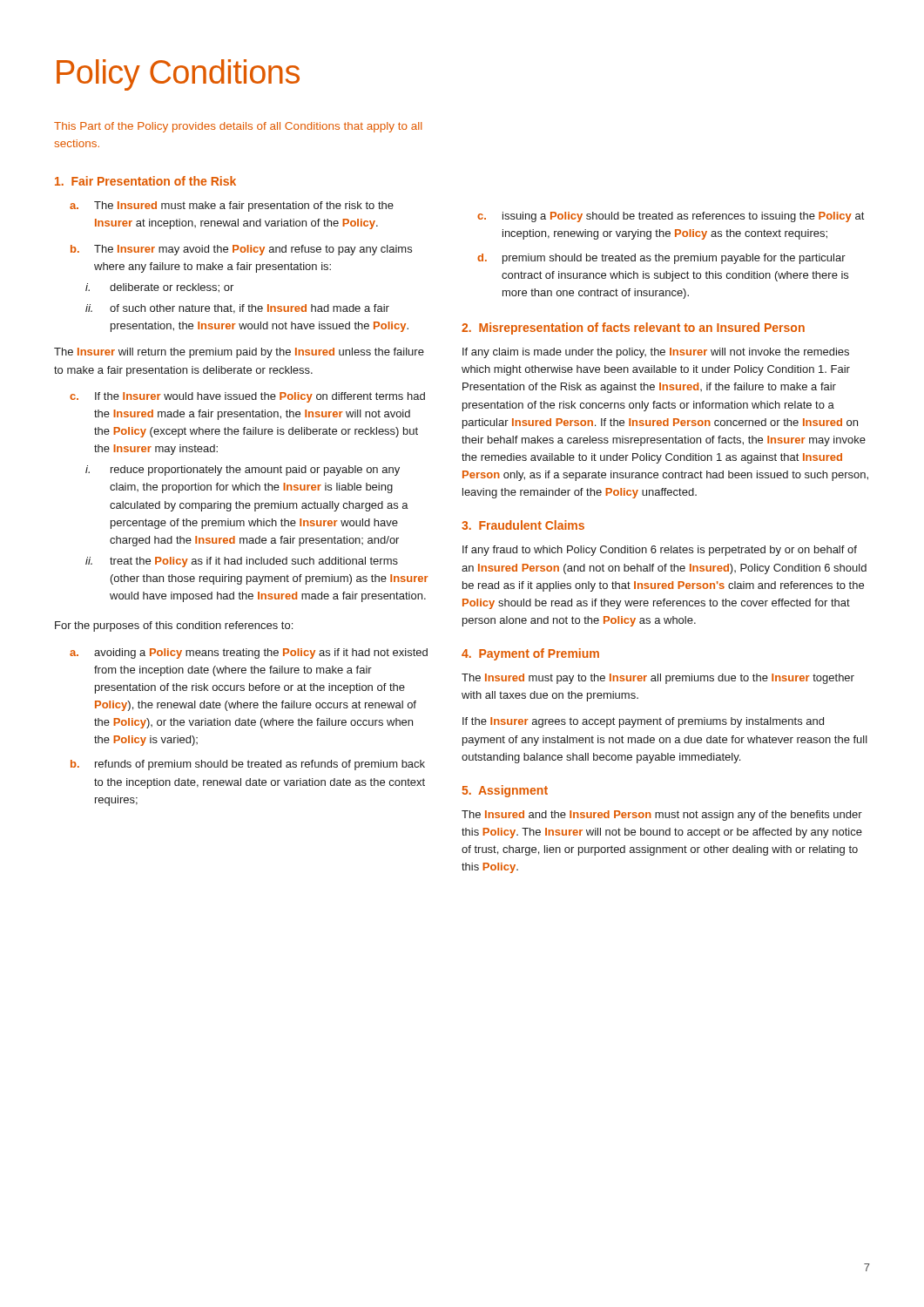Locate the block starting "The Insured and"
The image size is (924, 1307).
coord(662,840)
